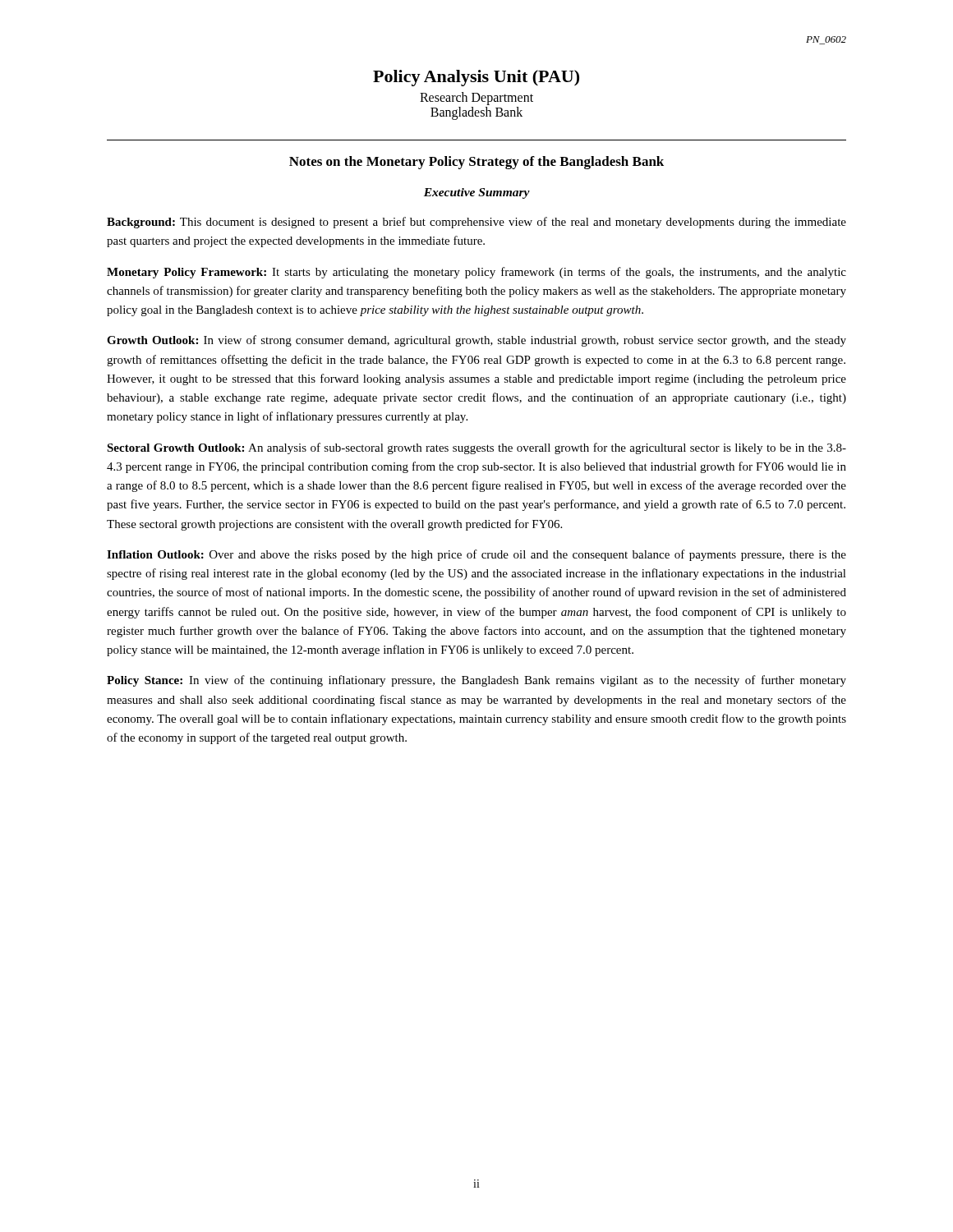
Task: Click the passage that begins "Background: This document is designed"
Action: point(476,231)
